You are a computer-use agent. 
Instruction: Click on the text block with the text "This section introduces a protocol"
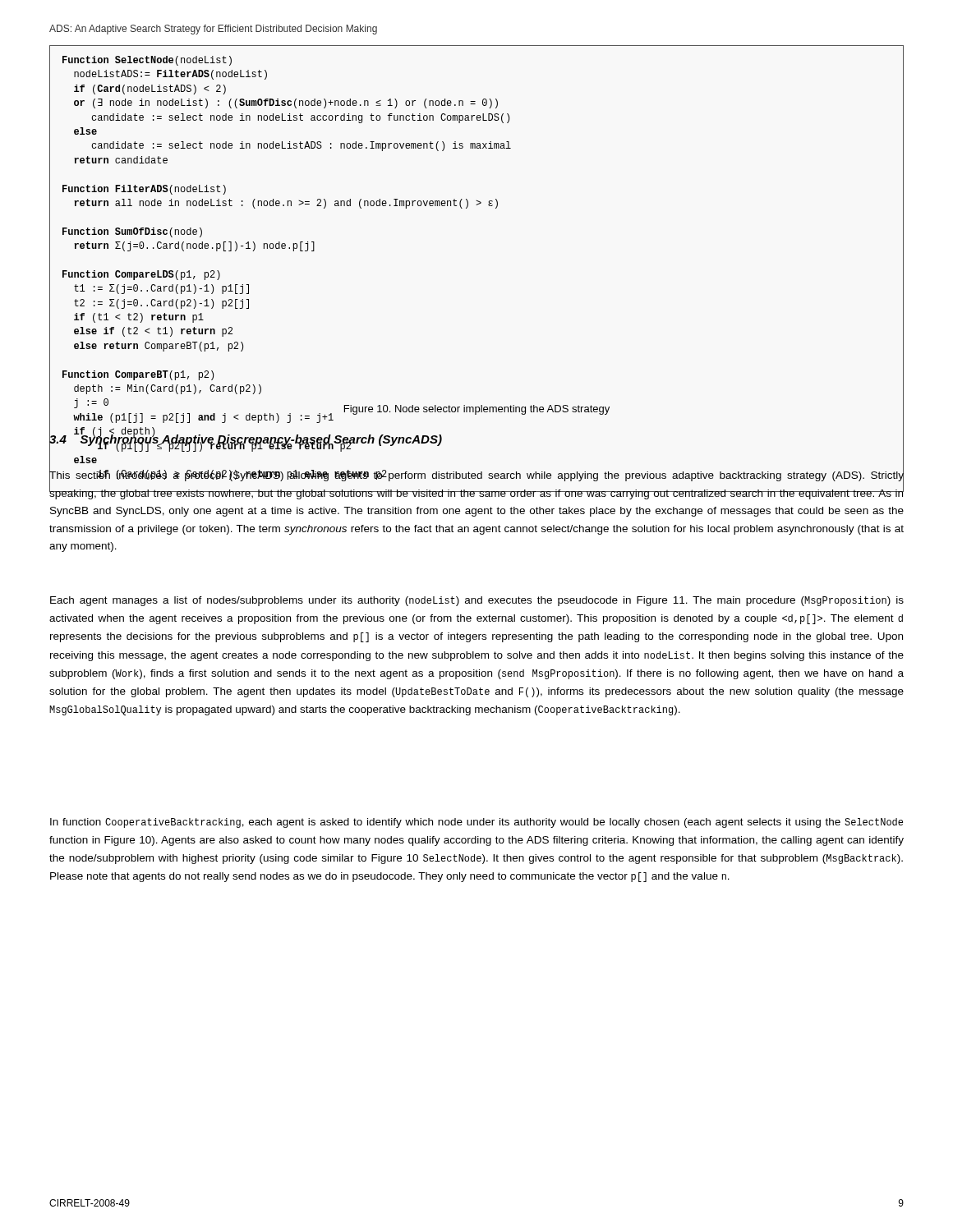476,511
